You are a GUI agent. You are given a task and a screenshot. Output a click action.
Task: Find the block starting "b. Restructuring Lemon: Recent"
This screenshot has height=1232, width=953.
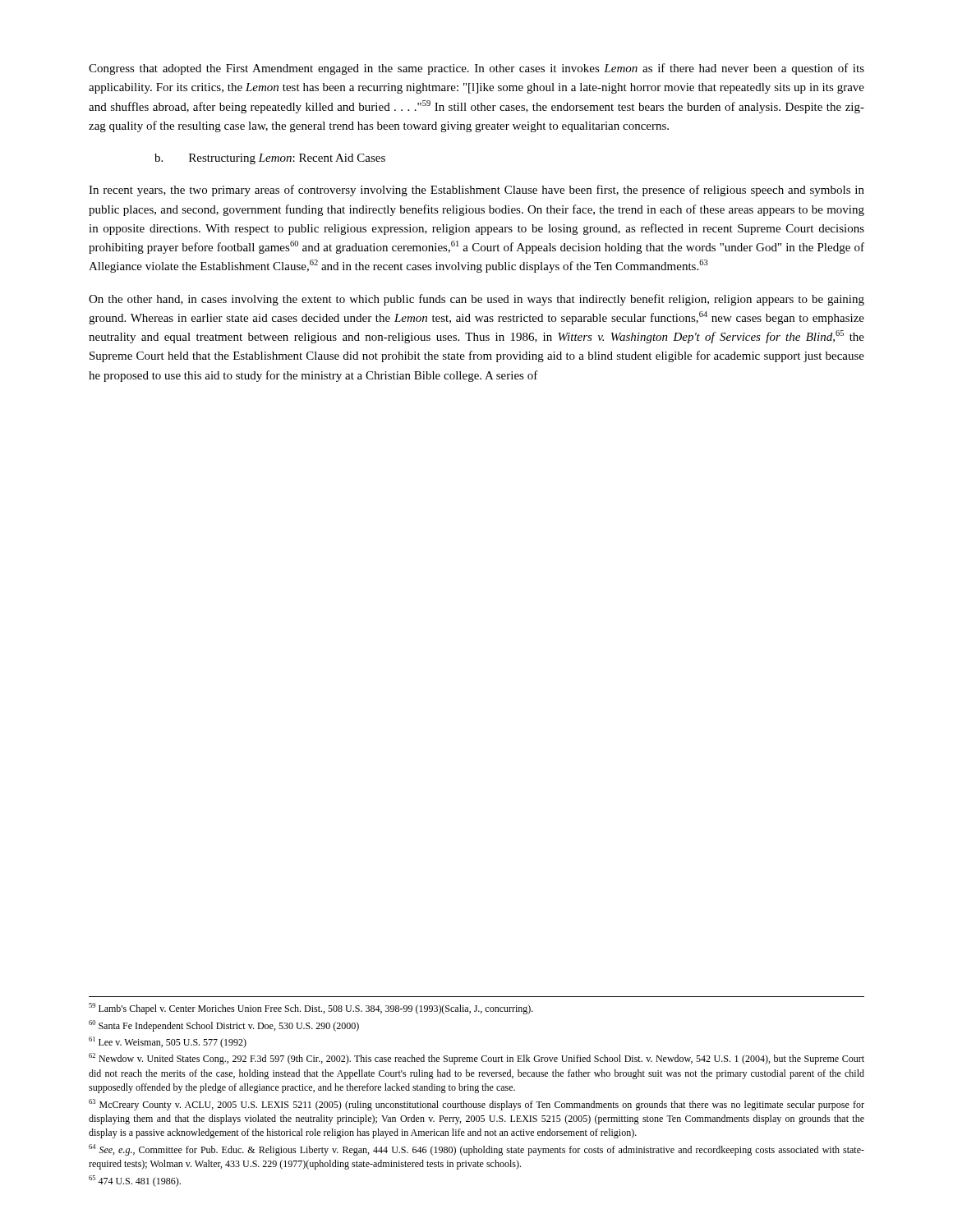270,158
